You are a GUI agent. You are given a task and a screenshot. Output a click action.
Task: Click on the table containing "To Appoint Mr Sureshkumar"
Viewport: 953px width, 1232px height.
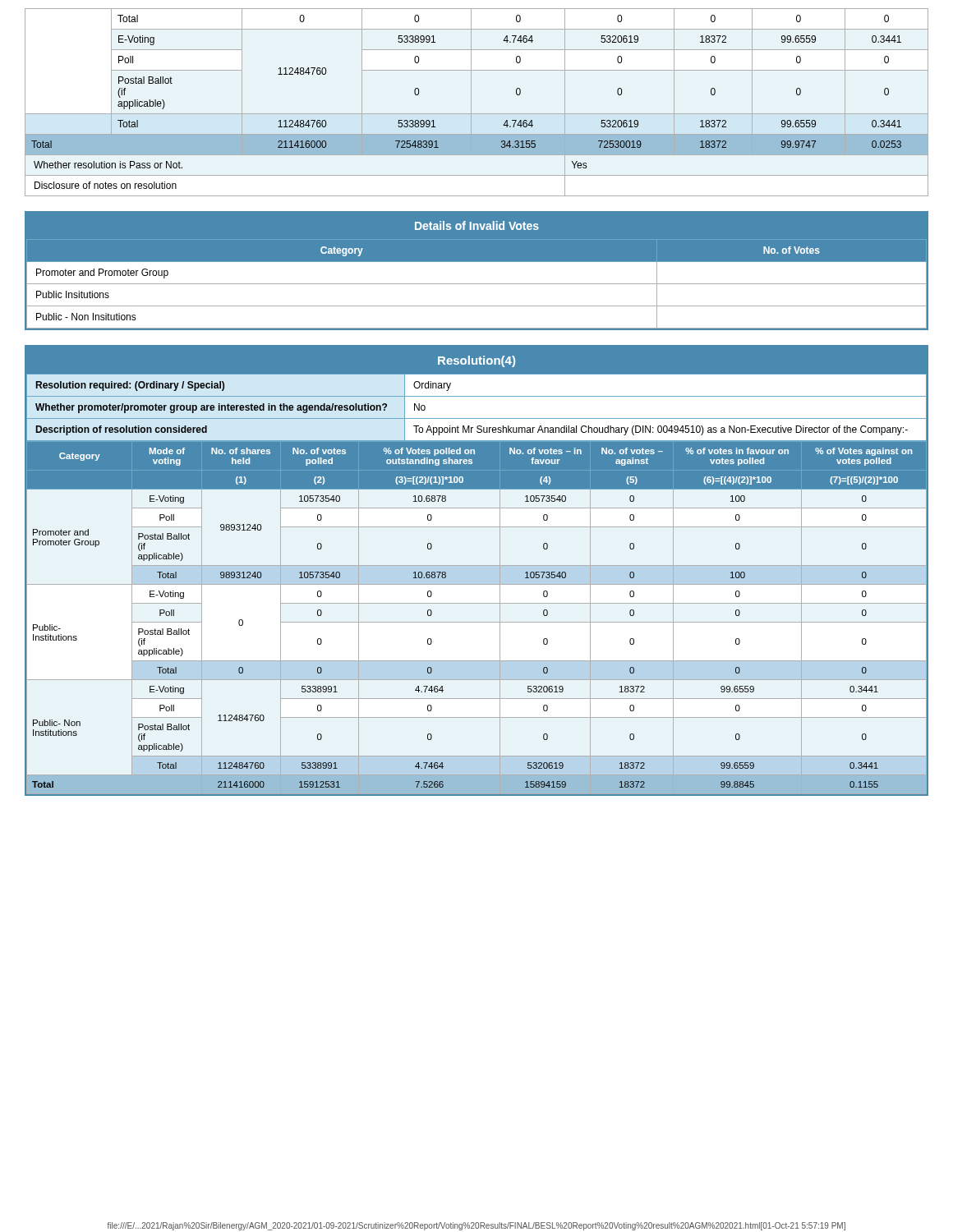476,407
